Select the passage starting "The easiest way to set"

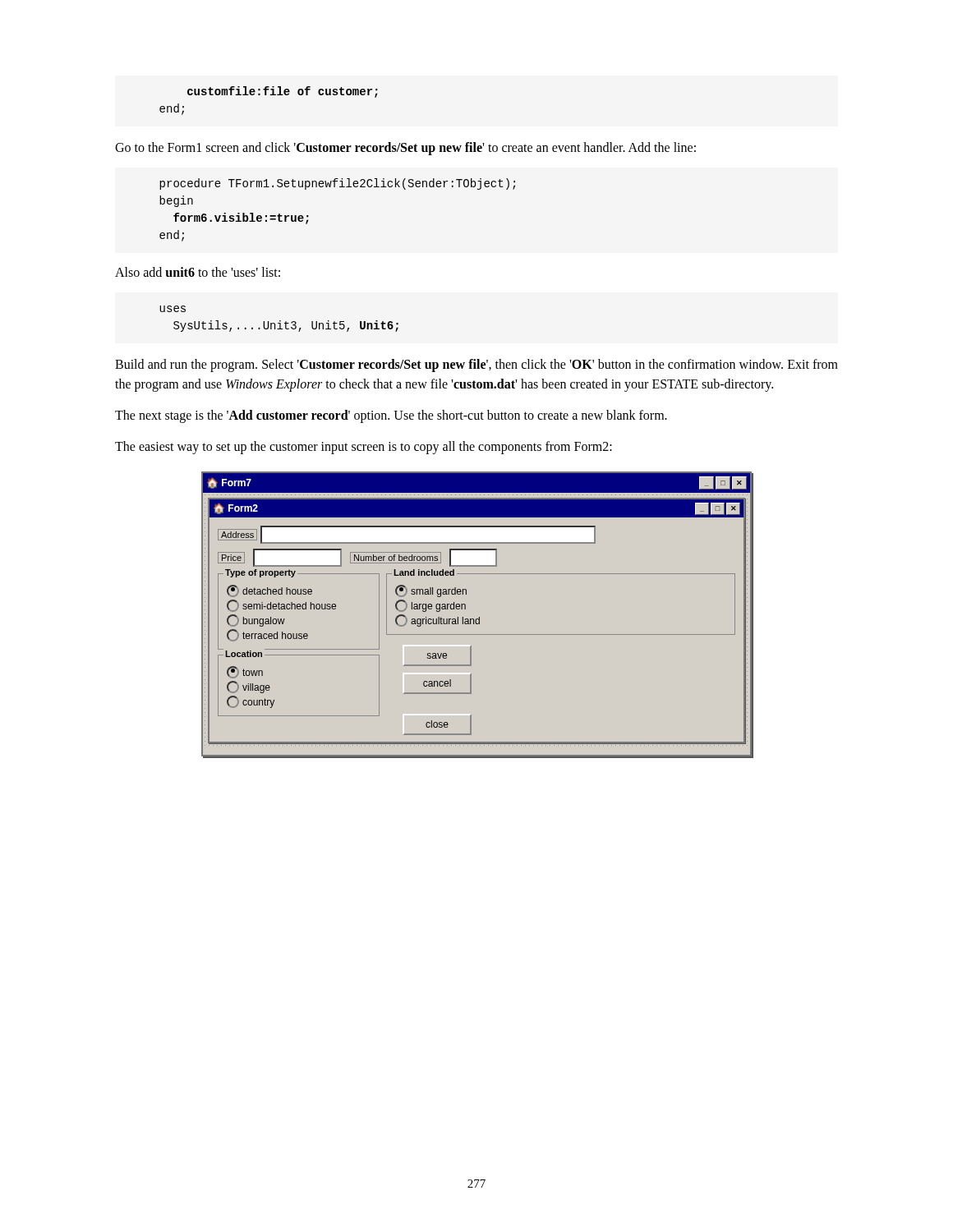click(364, 446)
